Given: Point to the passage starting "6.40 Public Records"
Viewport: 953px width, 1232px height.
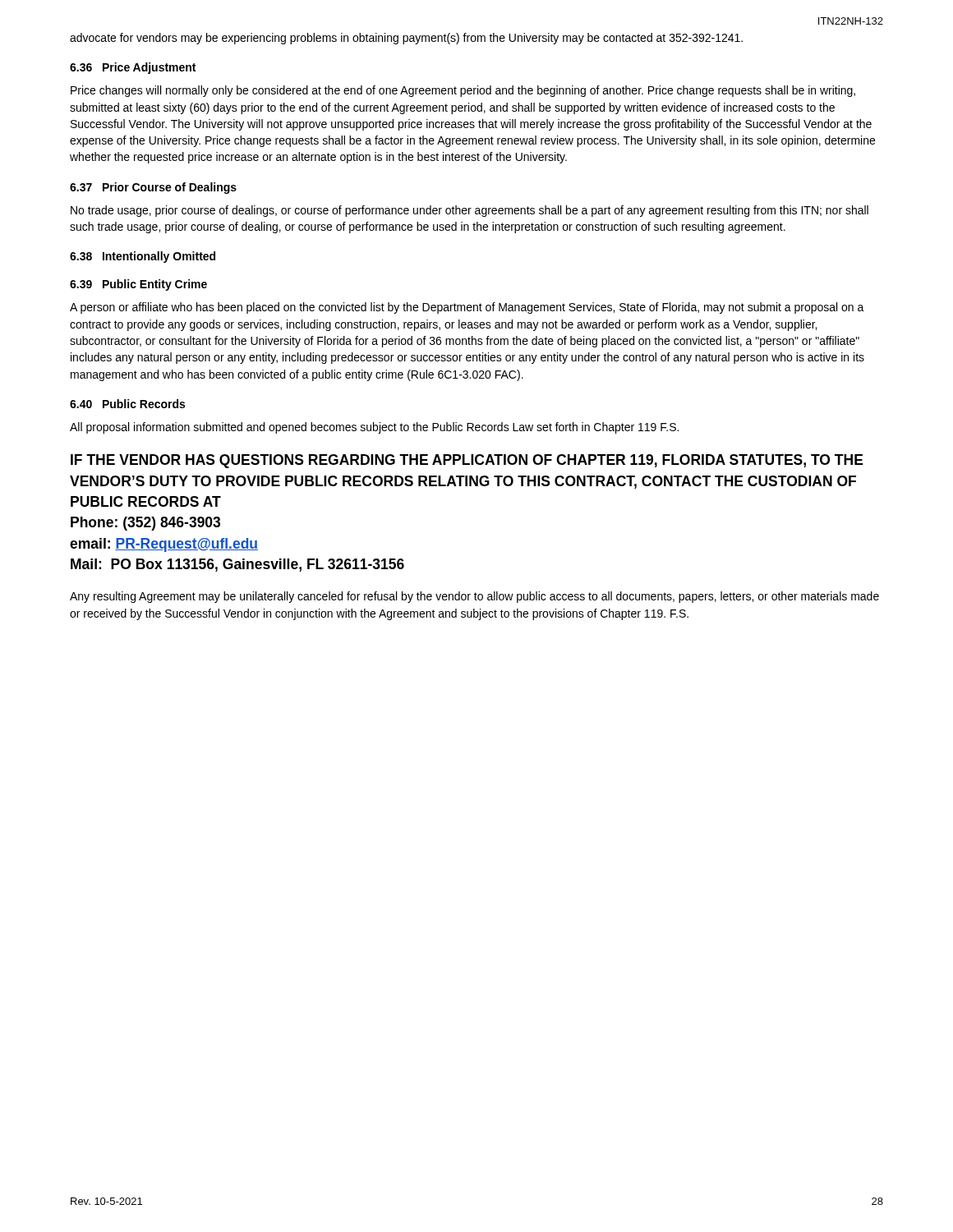Looking at the screenshot, I should pos(128,404).
